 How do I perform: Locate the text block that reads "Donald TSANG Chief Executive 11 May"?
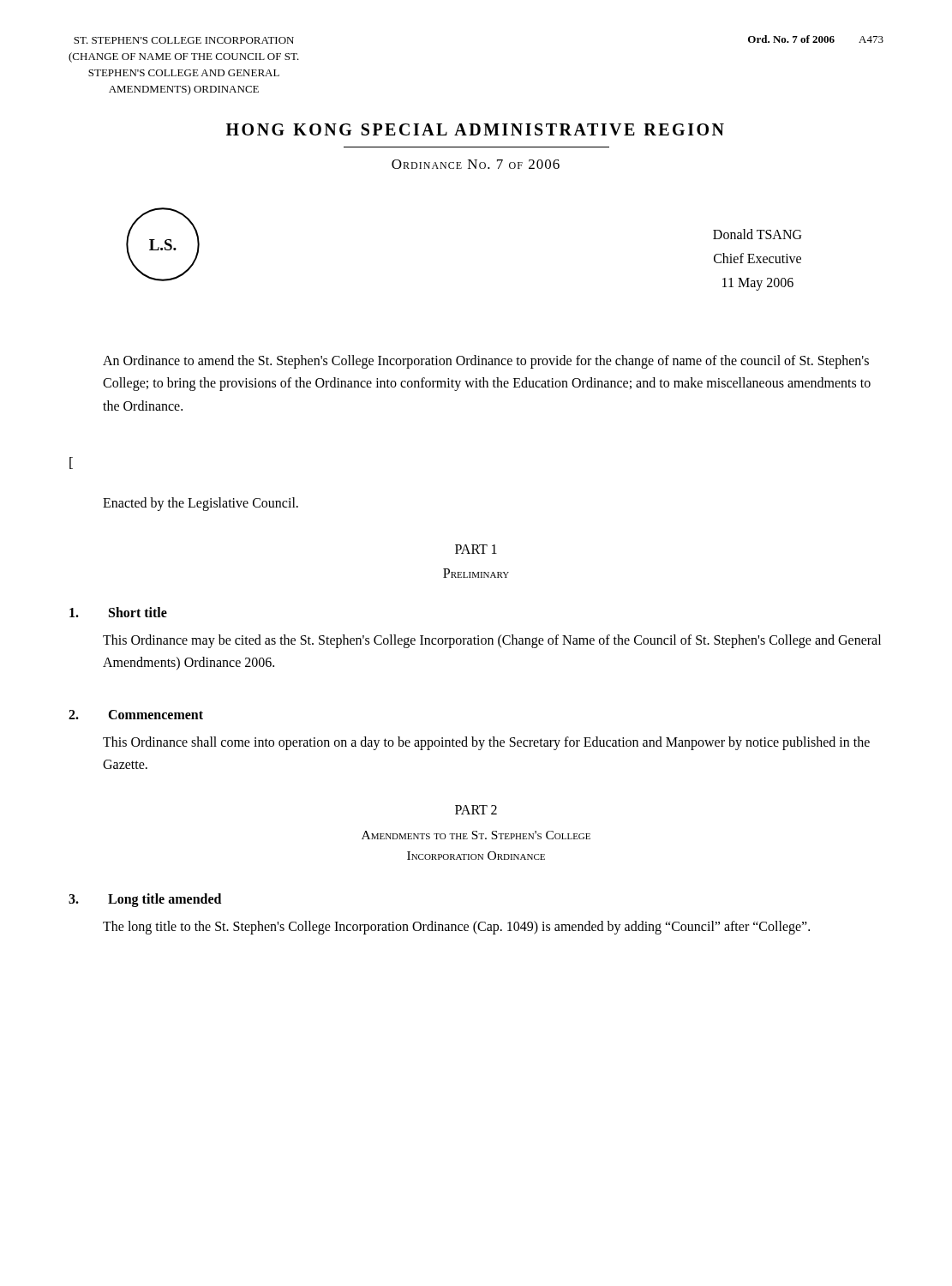(x=757, y=258)
